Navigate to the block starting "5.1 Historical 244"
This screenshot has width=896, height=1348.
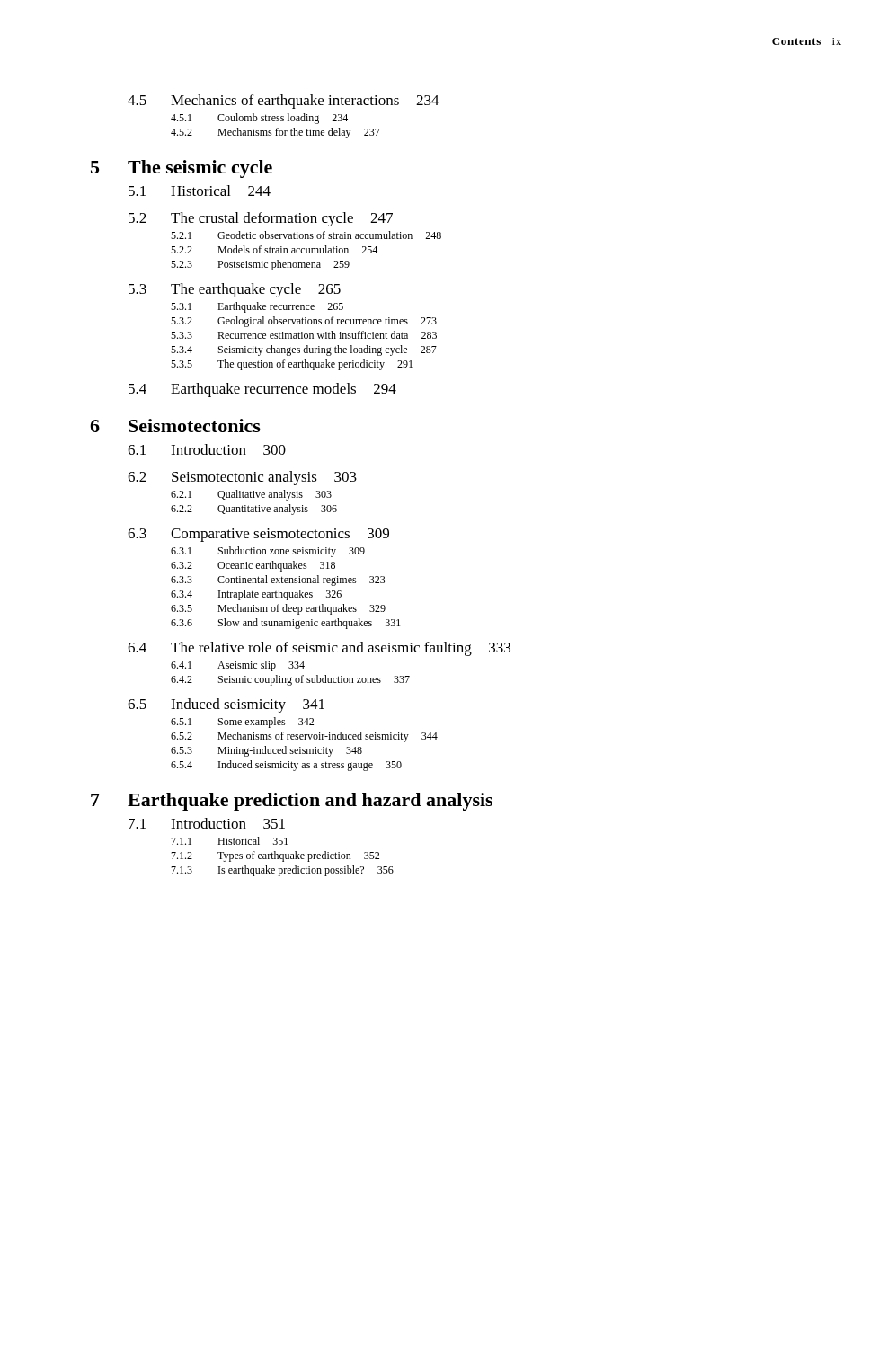point(199,191)
